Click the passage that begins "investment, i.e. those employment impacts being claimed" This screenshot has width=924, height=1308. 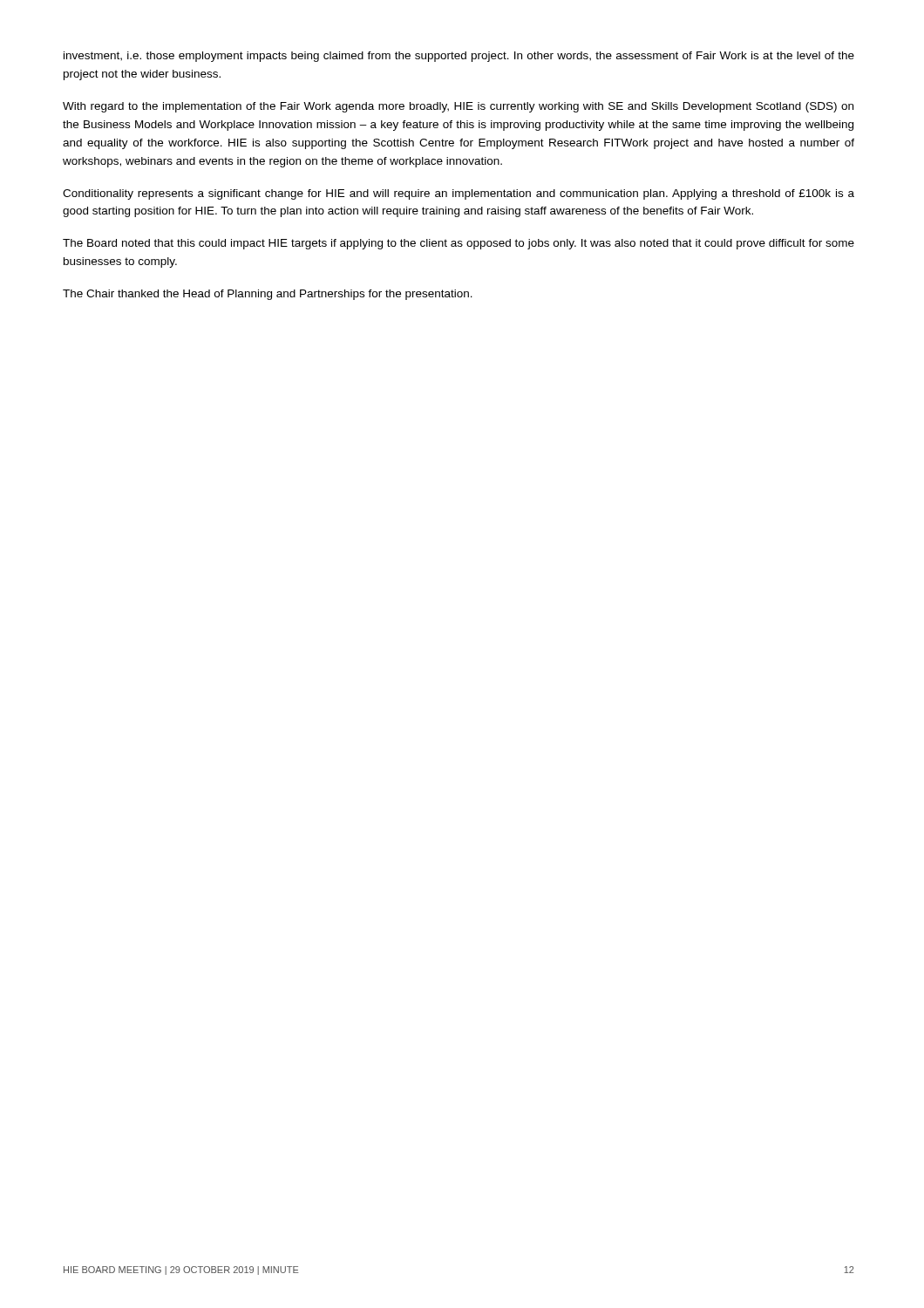tap(458, 64)
